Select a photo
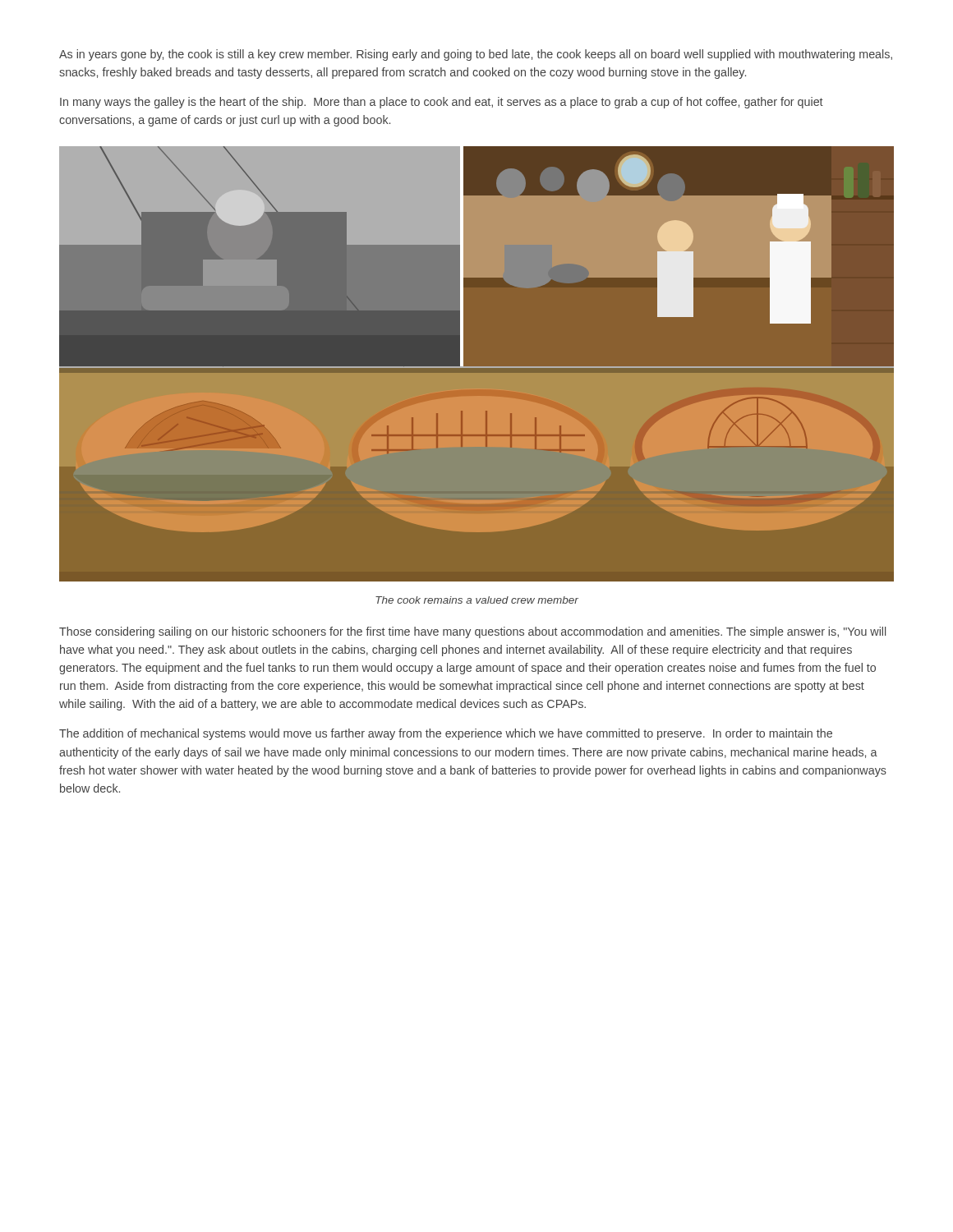 [x=476, y=365]
